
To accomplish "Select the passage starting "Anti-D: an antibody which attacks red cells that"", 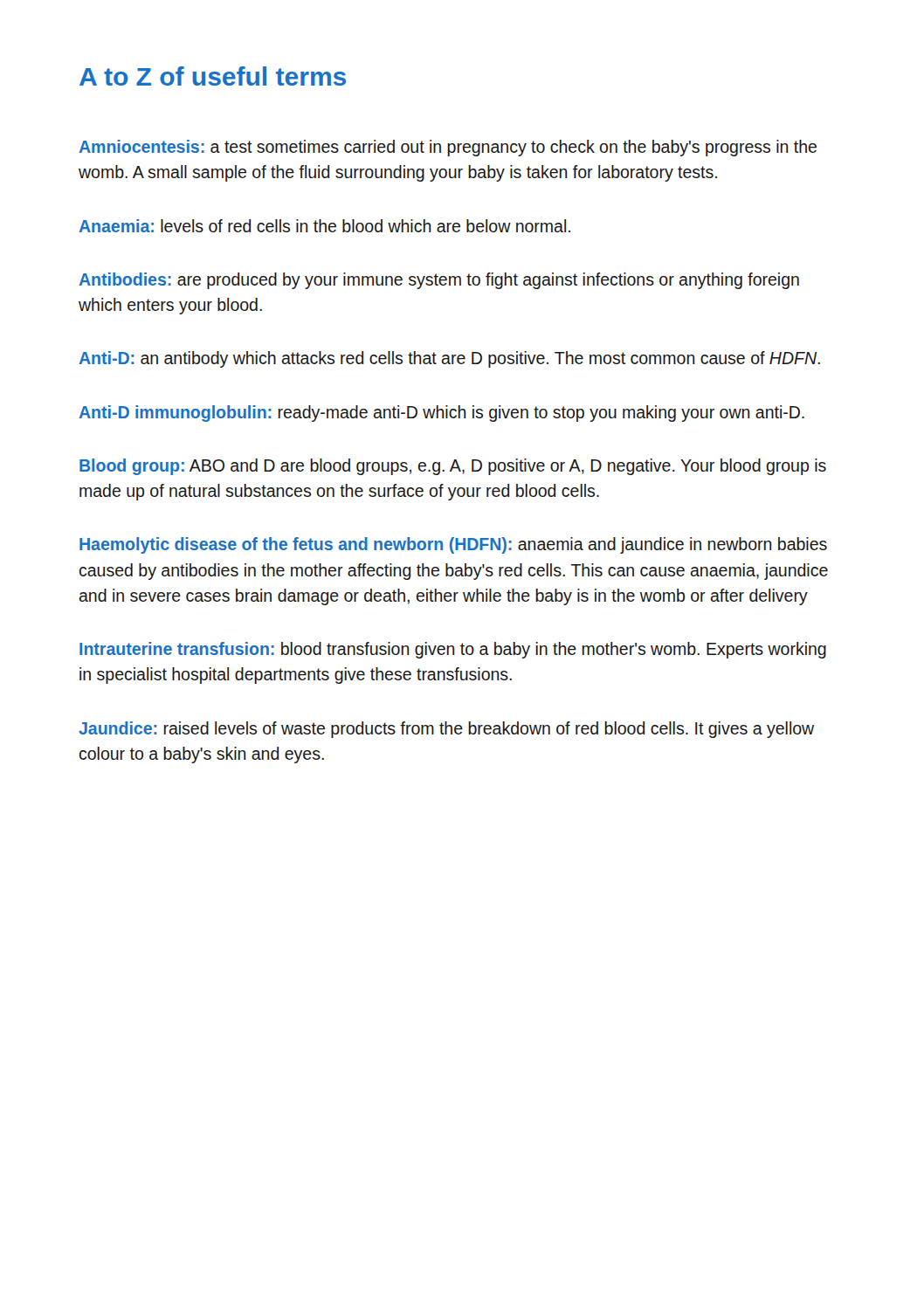I will click(450, 358).
